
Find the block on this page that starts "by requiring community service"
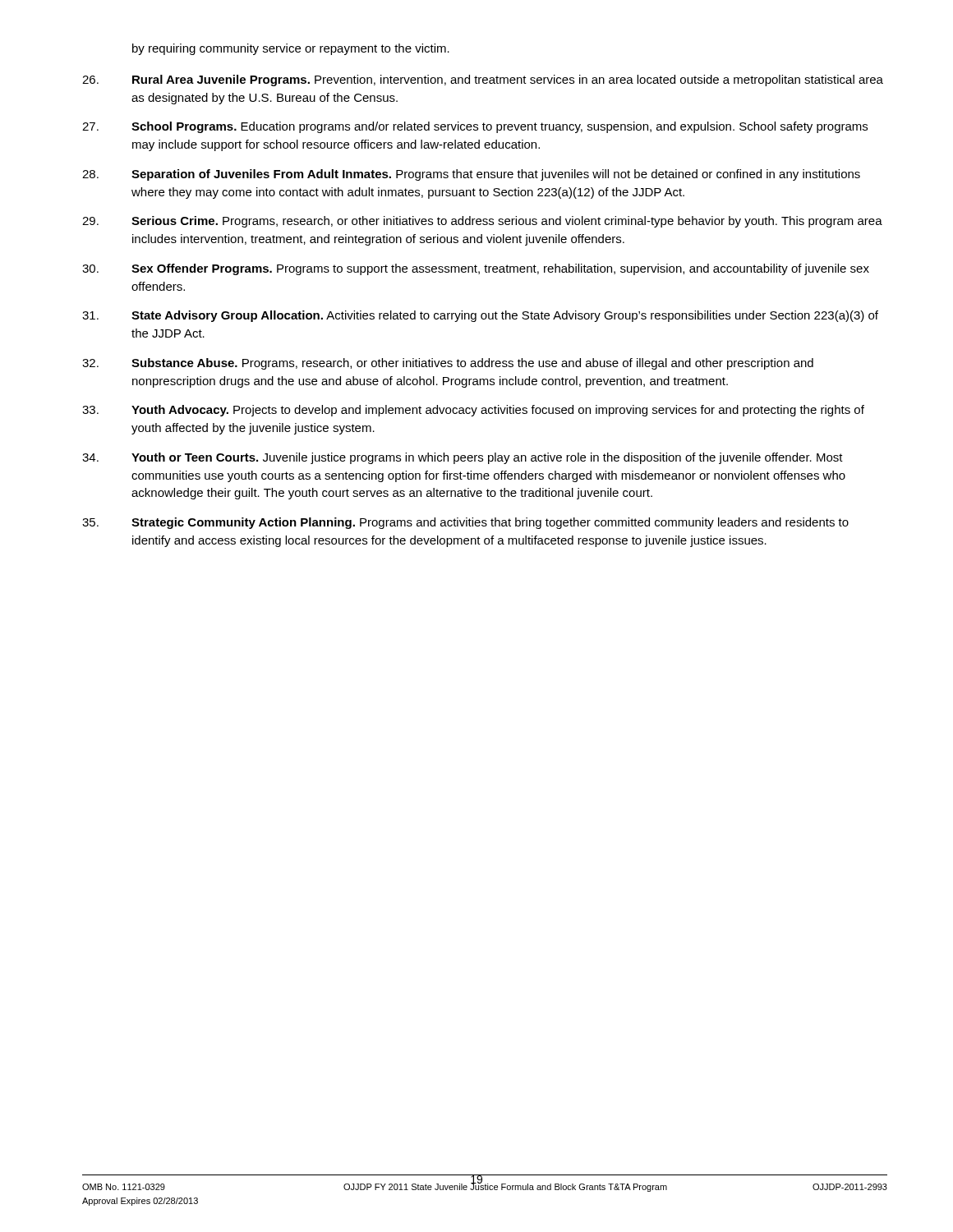coord(291,48)
